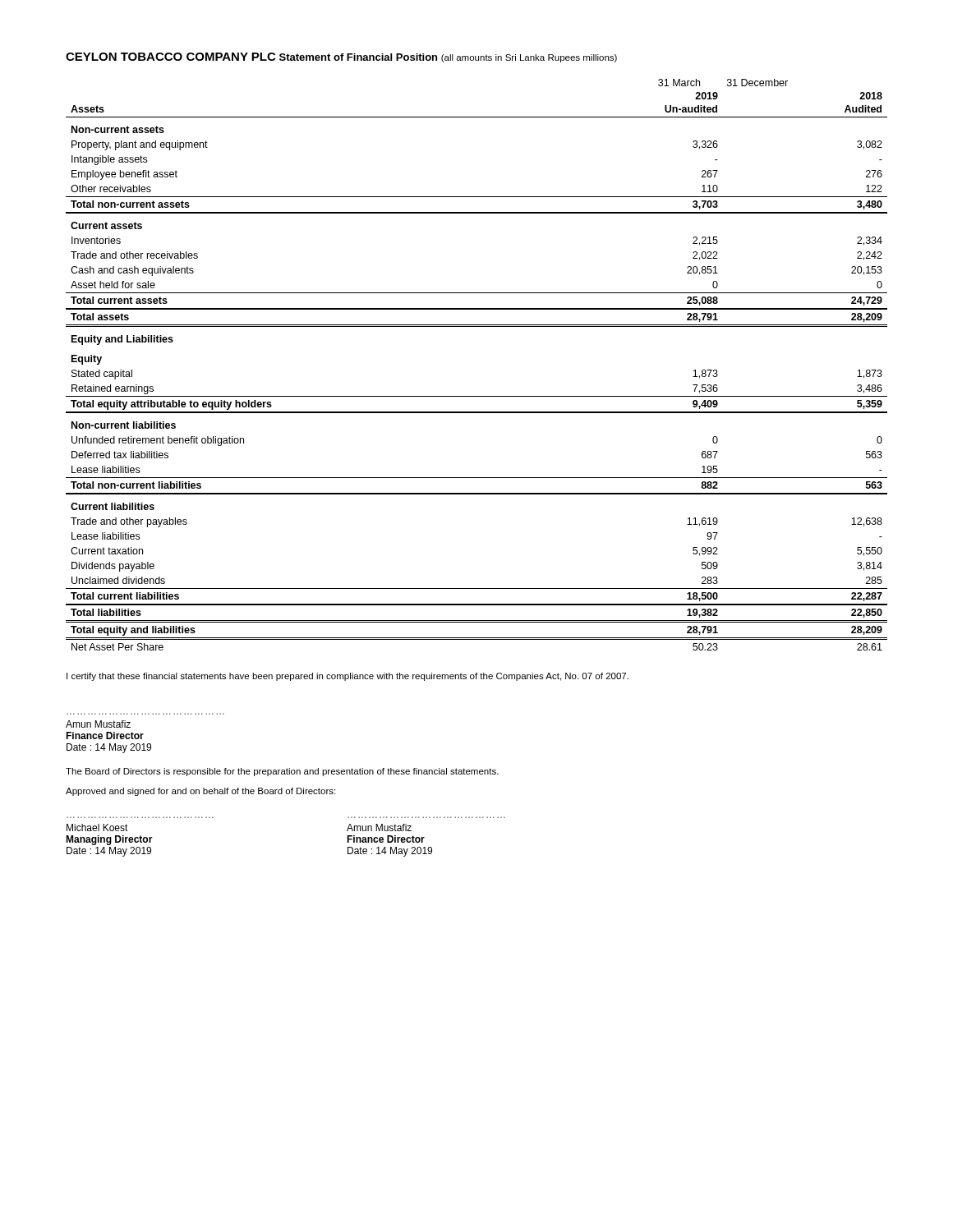Point to the passage starting "CEYLON TOBACCO COMPANY PLC"
This screenshot has width=953, height=1232.
click(x=171, y=56)
